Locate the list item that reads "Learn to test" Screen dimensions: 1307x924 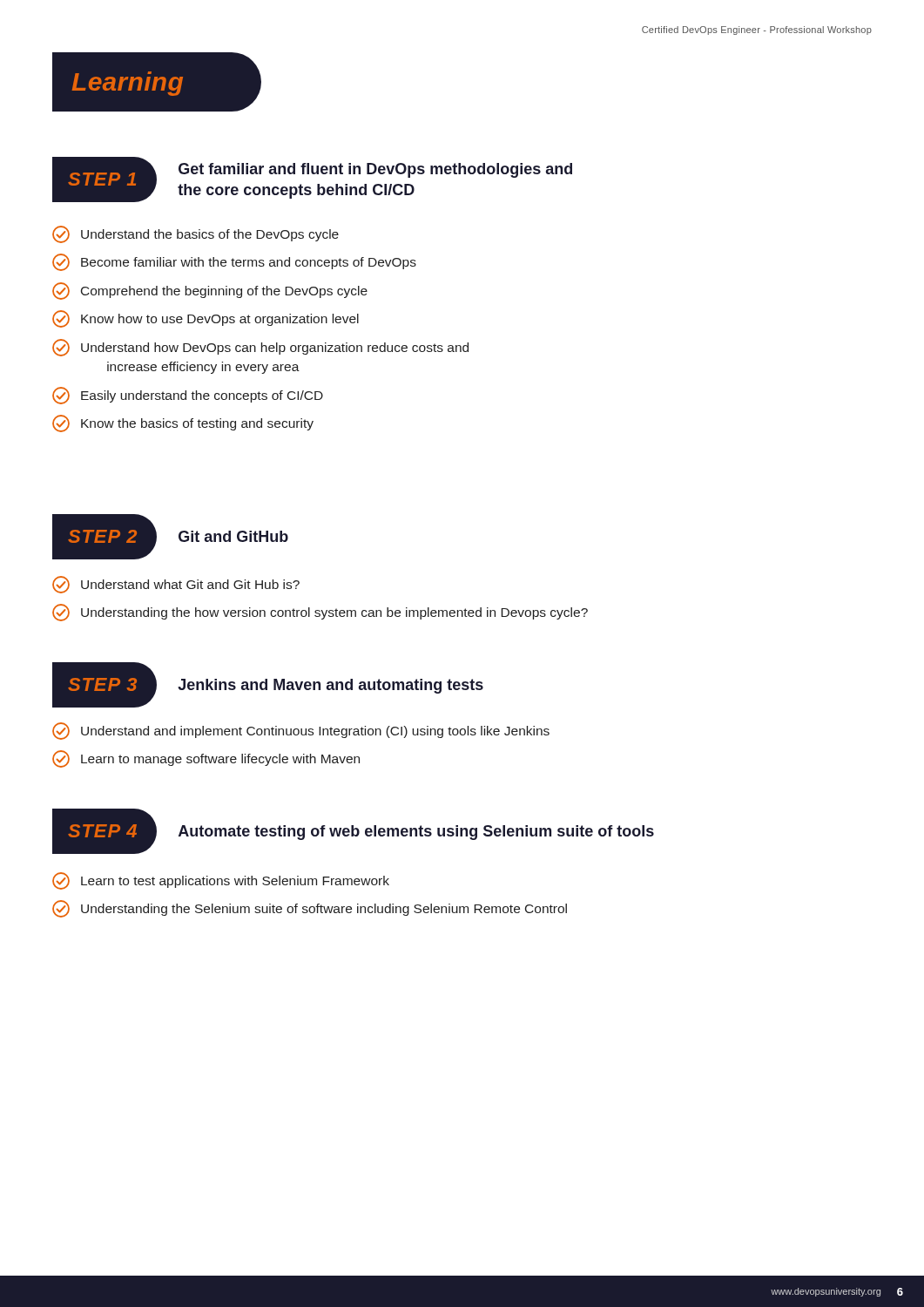pos(221,881)
